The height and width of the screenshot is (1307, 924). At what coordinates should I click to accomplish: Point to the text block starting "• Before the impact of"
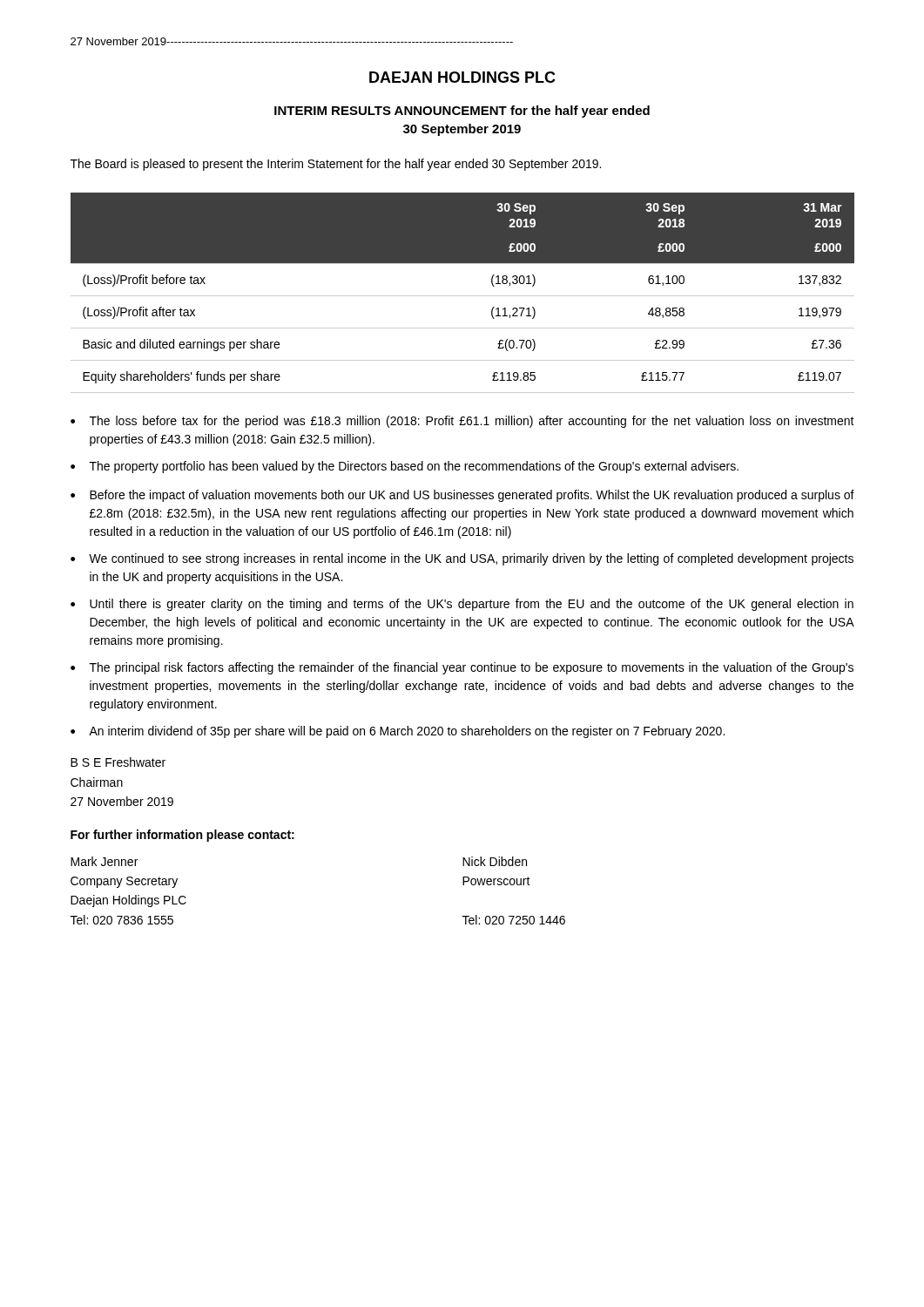[x=462, y=514]
